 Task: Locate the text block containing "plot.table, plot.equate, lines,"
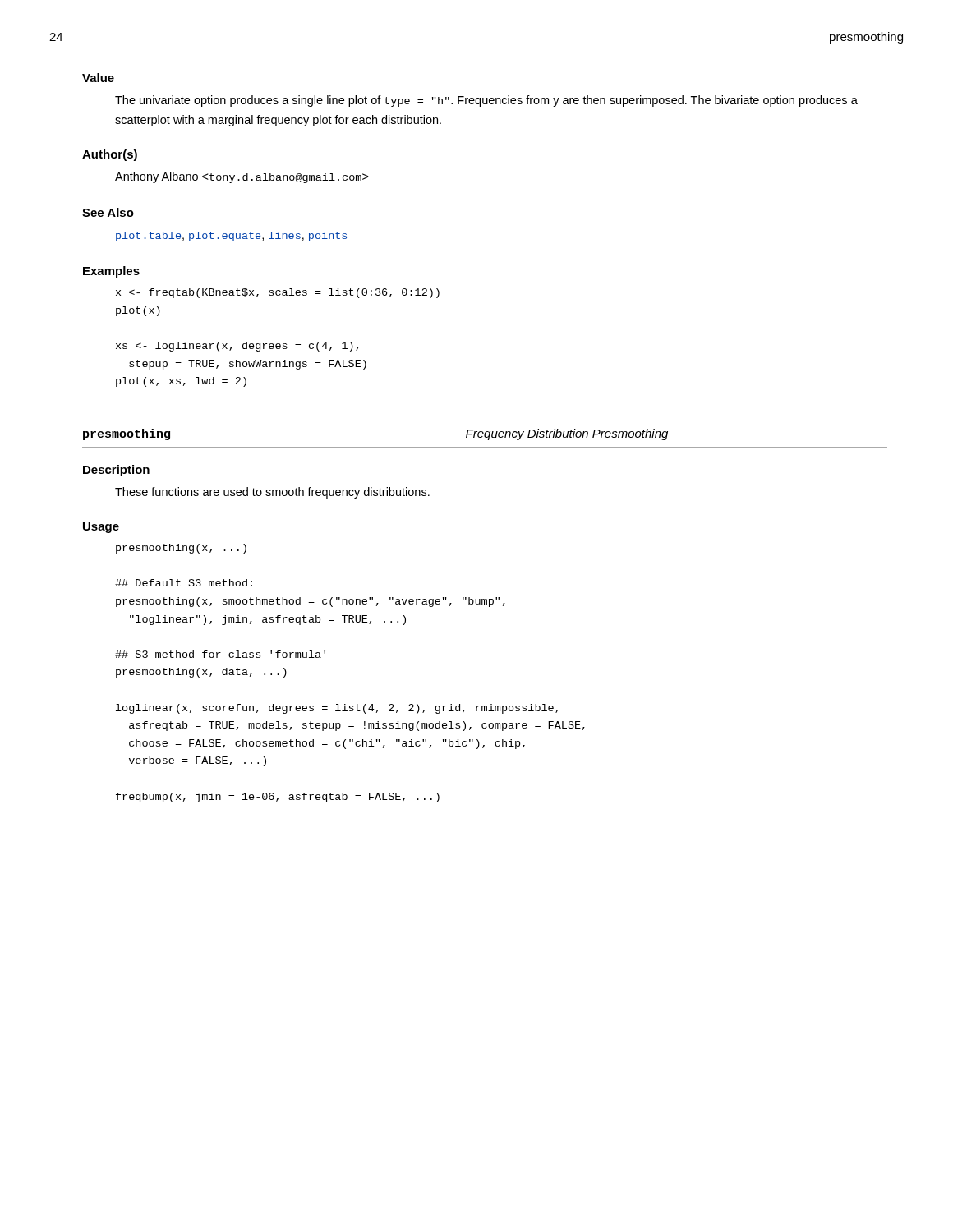tap(231, 236)
